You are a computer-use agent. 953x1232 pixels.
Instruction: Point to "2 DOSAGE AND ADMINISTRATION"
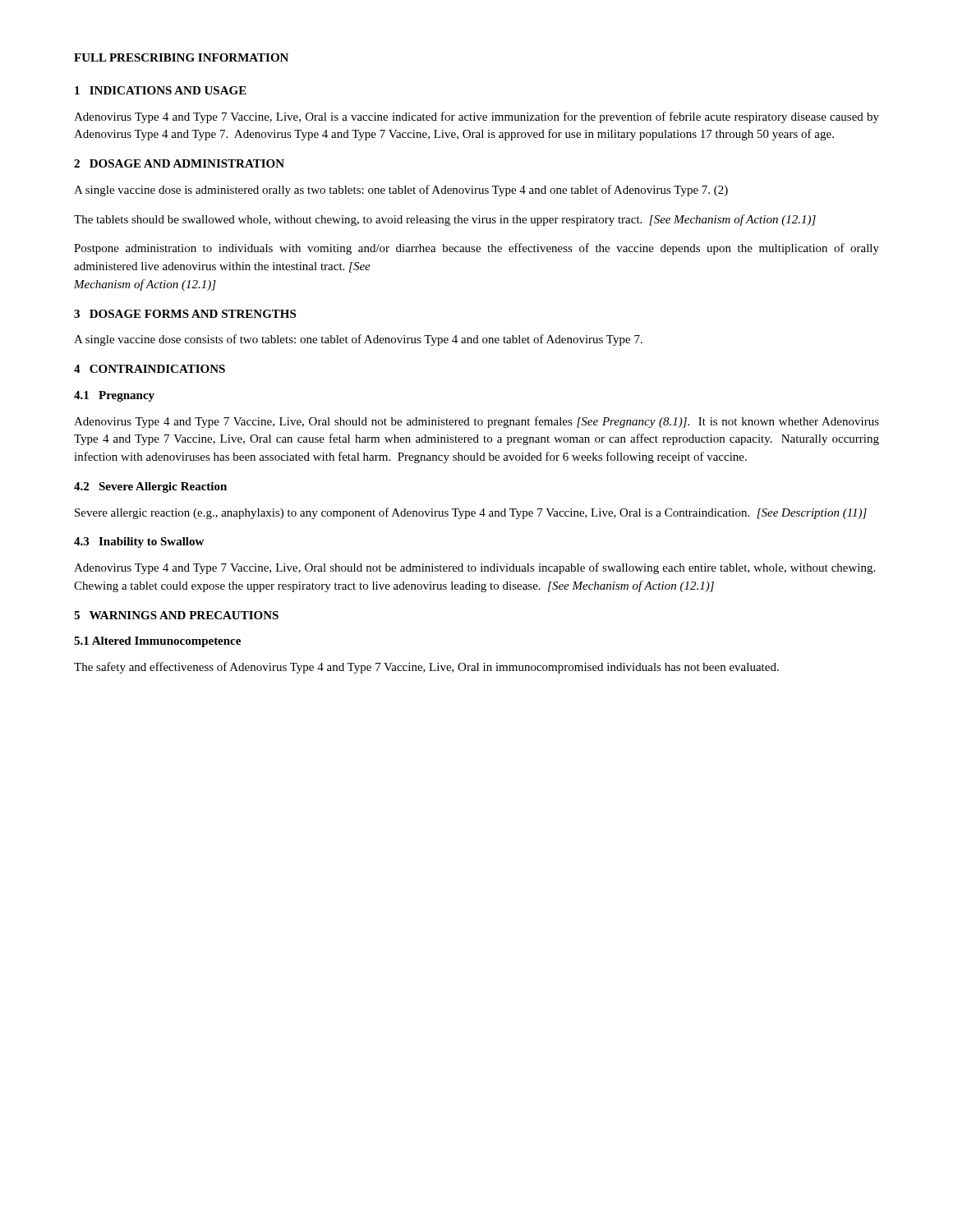point(179,163)
